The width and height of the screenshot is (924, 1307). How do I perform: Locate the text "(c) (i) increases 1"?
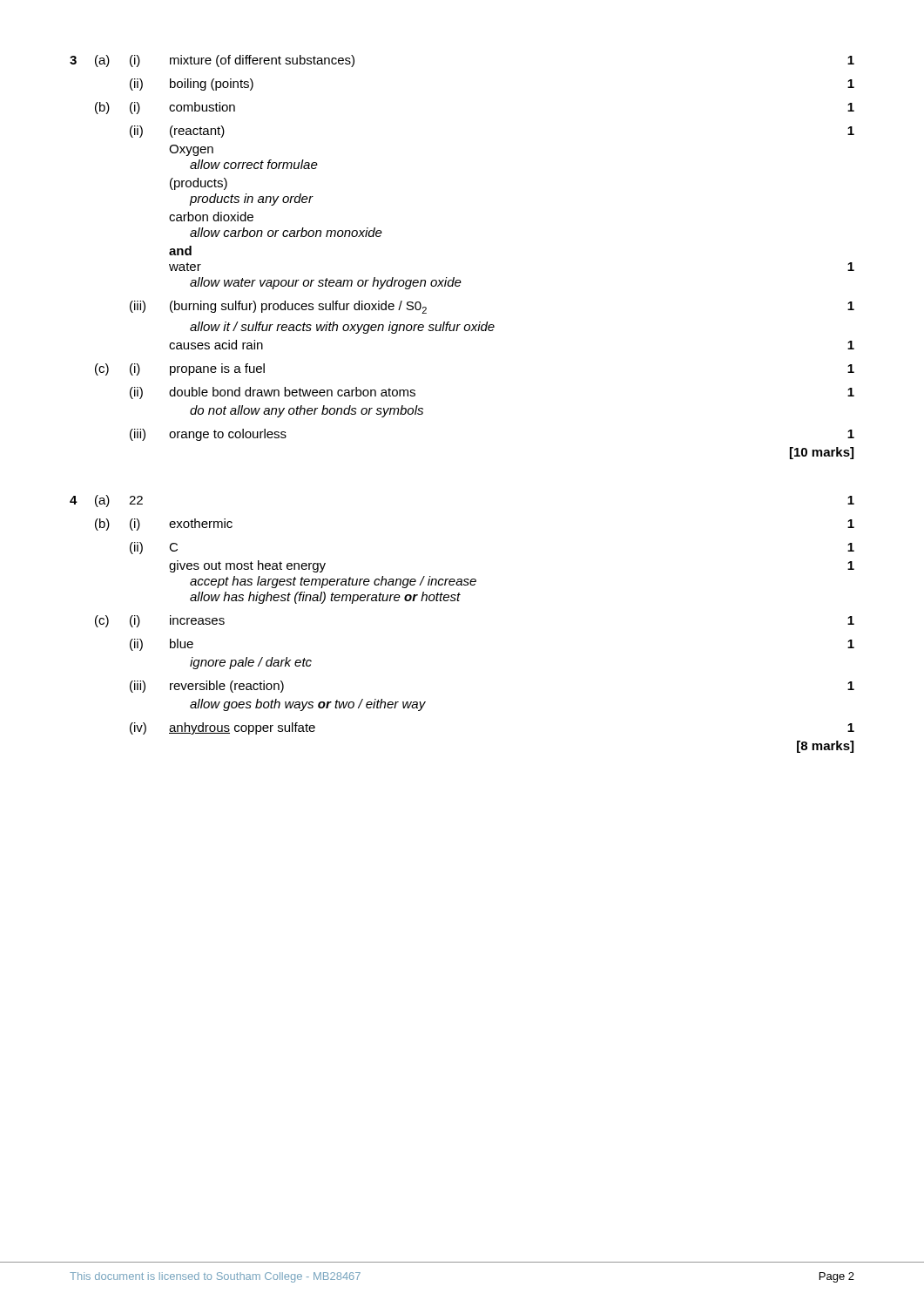(100, 621)
